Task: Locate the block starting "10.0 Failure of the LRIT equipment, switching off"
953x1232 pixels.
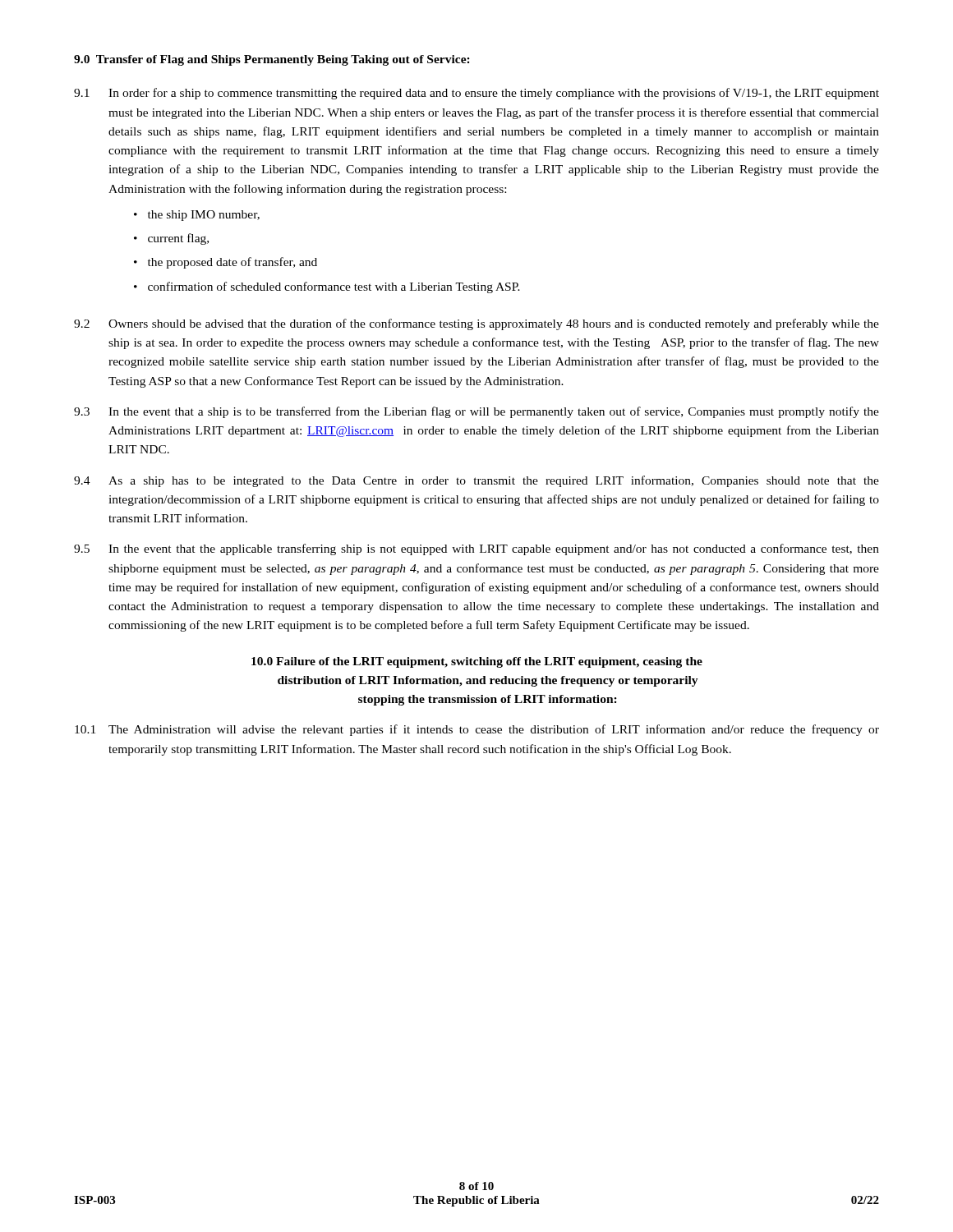Action: pyautogui.click(x=476, y=679)
